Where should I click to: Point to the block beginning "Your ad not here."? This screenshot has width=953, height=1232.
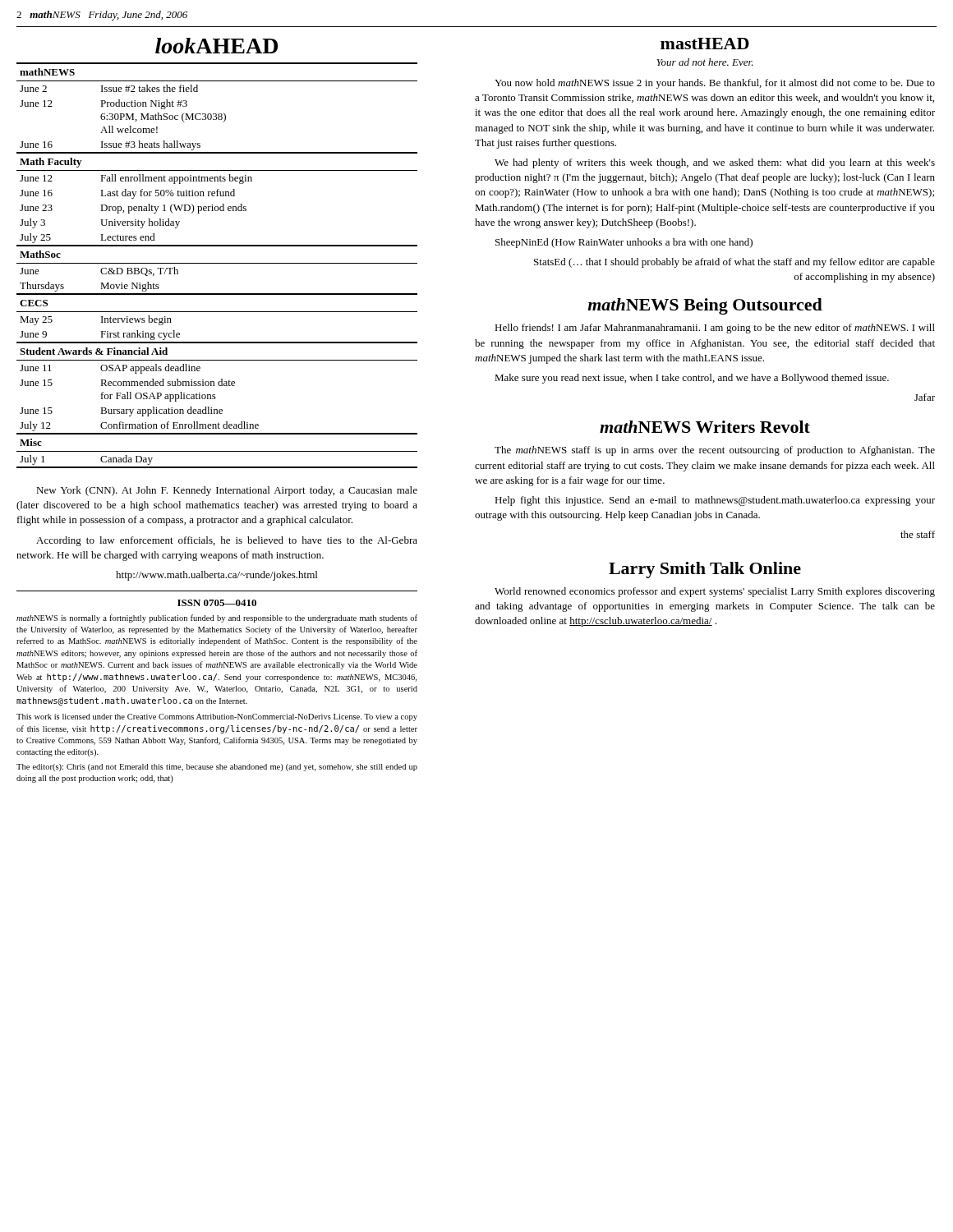(705, 62)
